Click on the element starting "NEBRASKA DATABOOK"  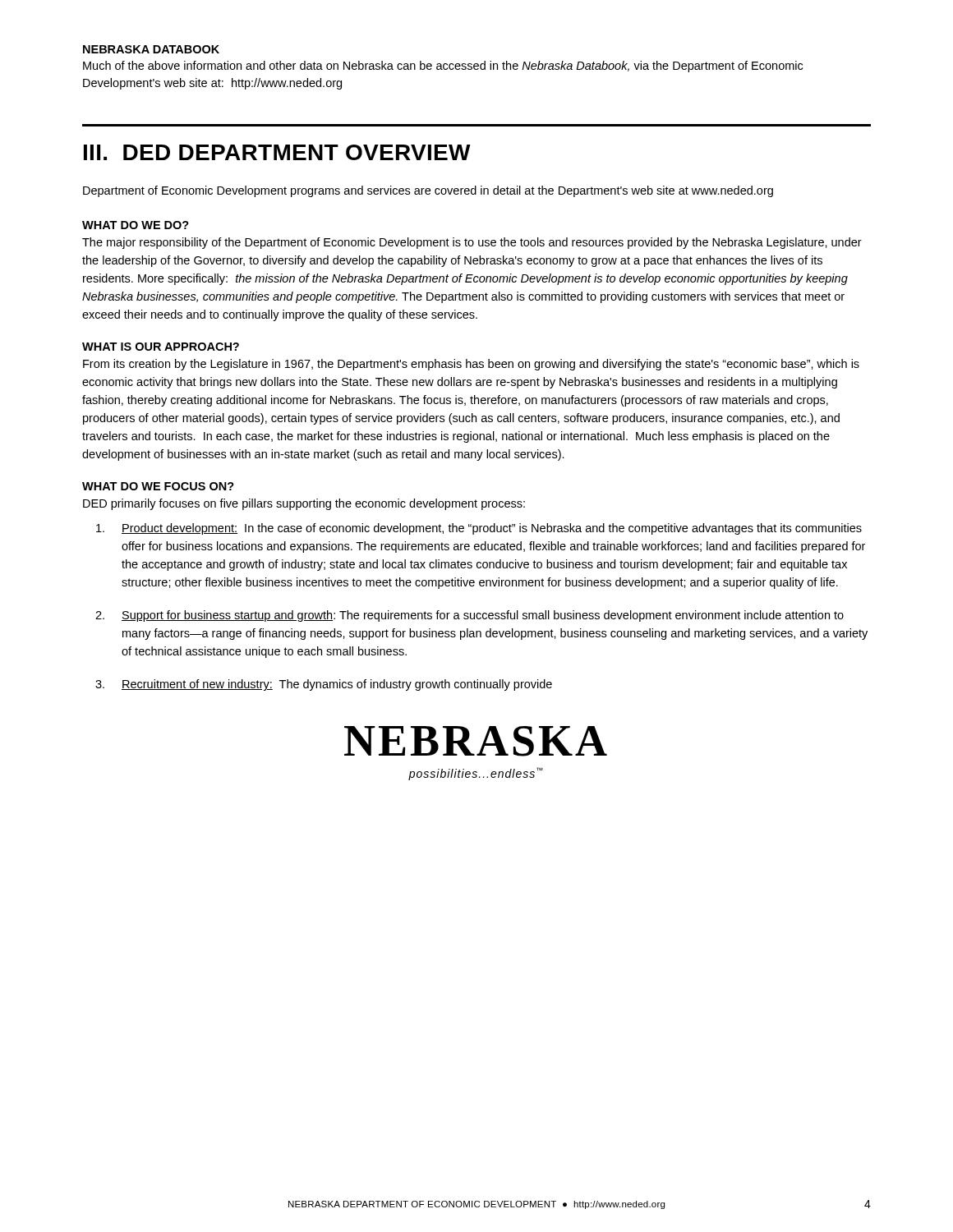pyautogui.click(x=151, y=49)
